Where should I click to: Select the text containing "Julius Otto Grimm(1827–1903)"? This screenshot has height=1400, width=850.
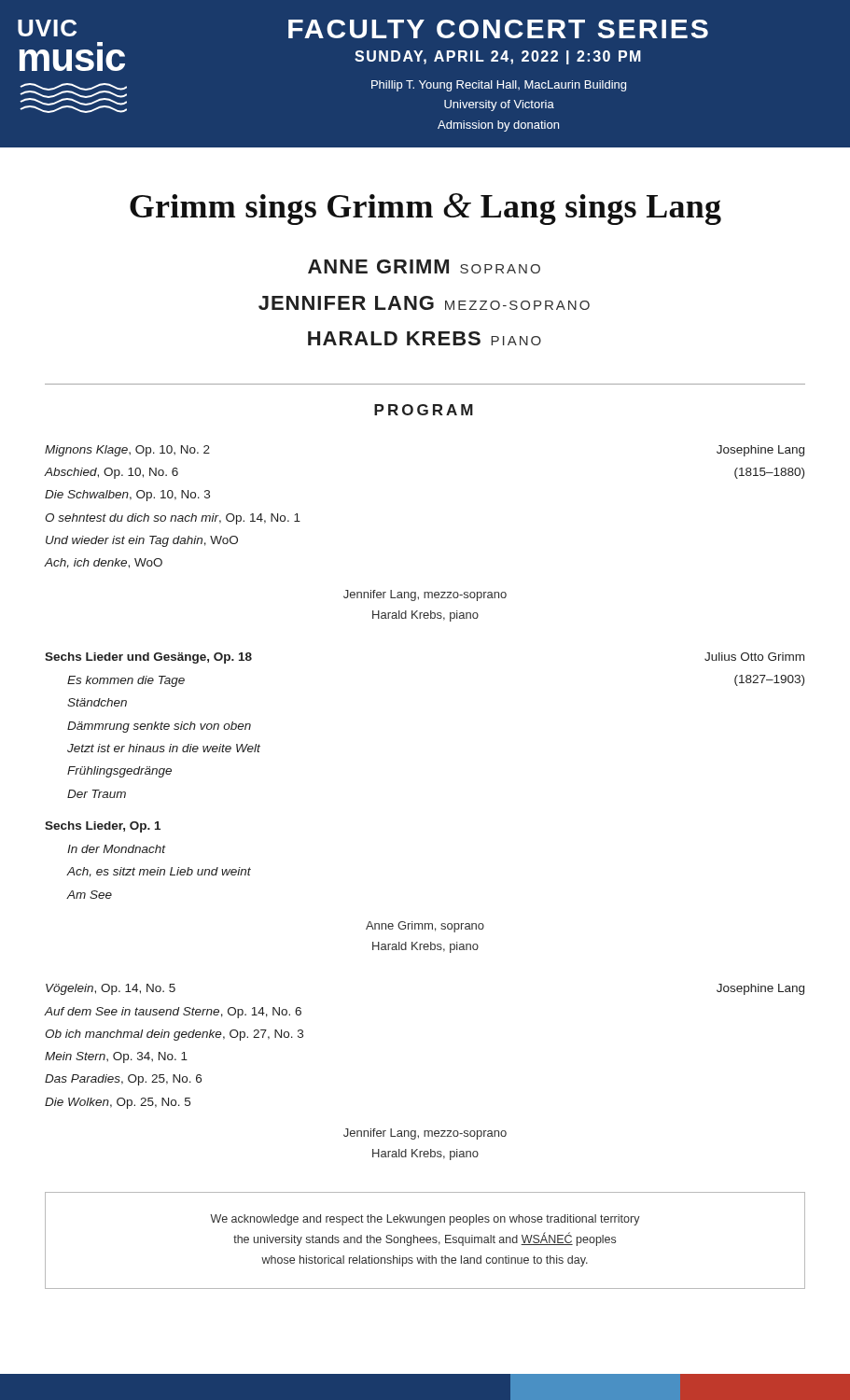755,668
